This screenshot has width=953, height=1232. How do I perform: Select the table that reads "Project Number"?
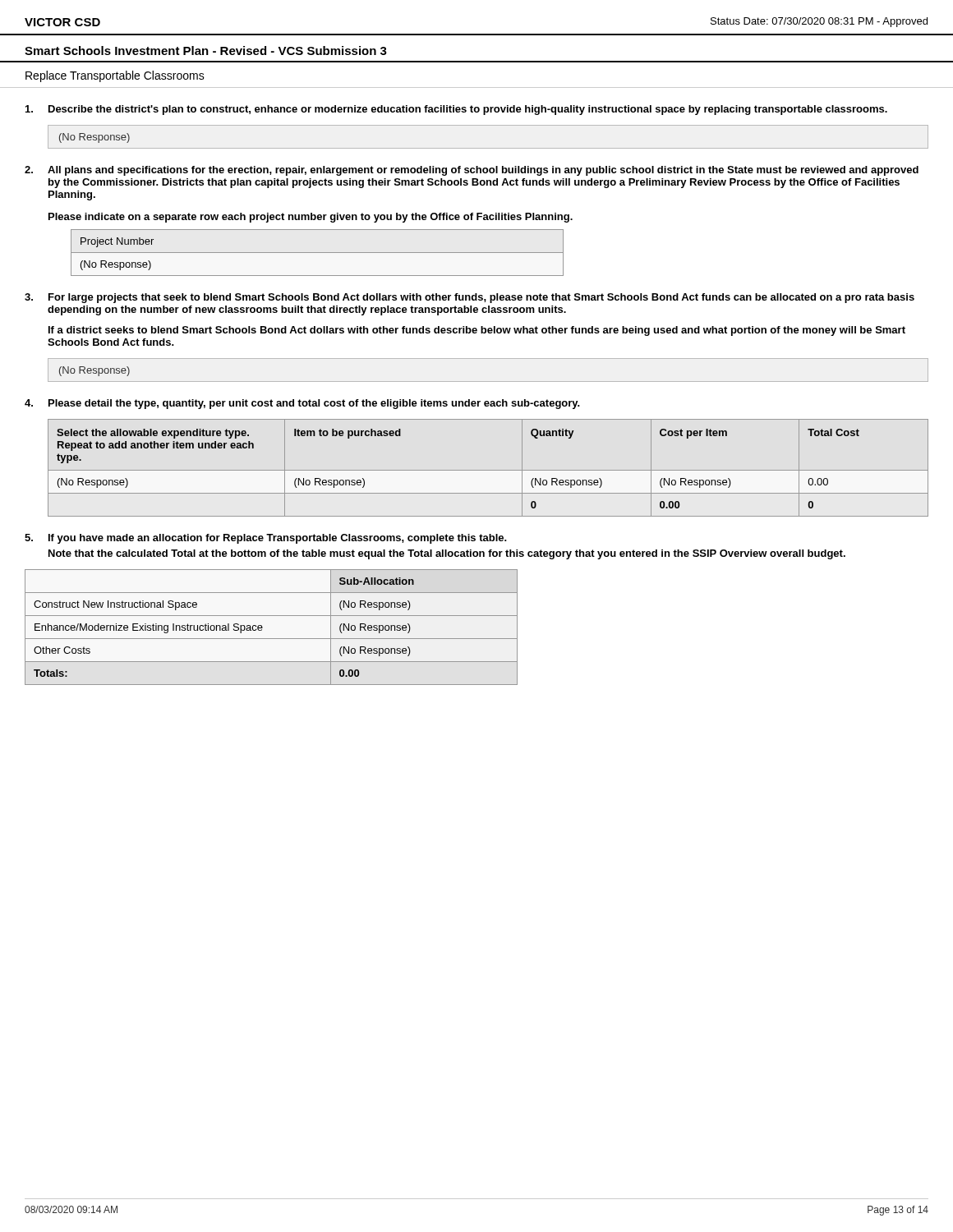tap(488, 253)
